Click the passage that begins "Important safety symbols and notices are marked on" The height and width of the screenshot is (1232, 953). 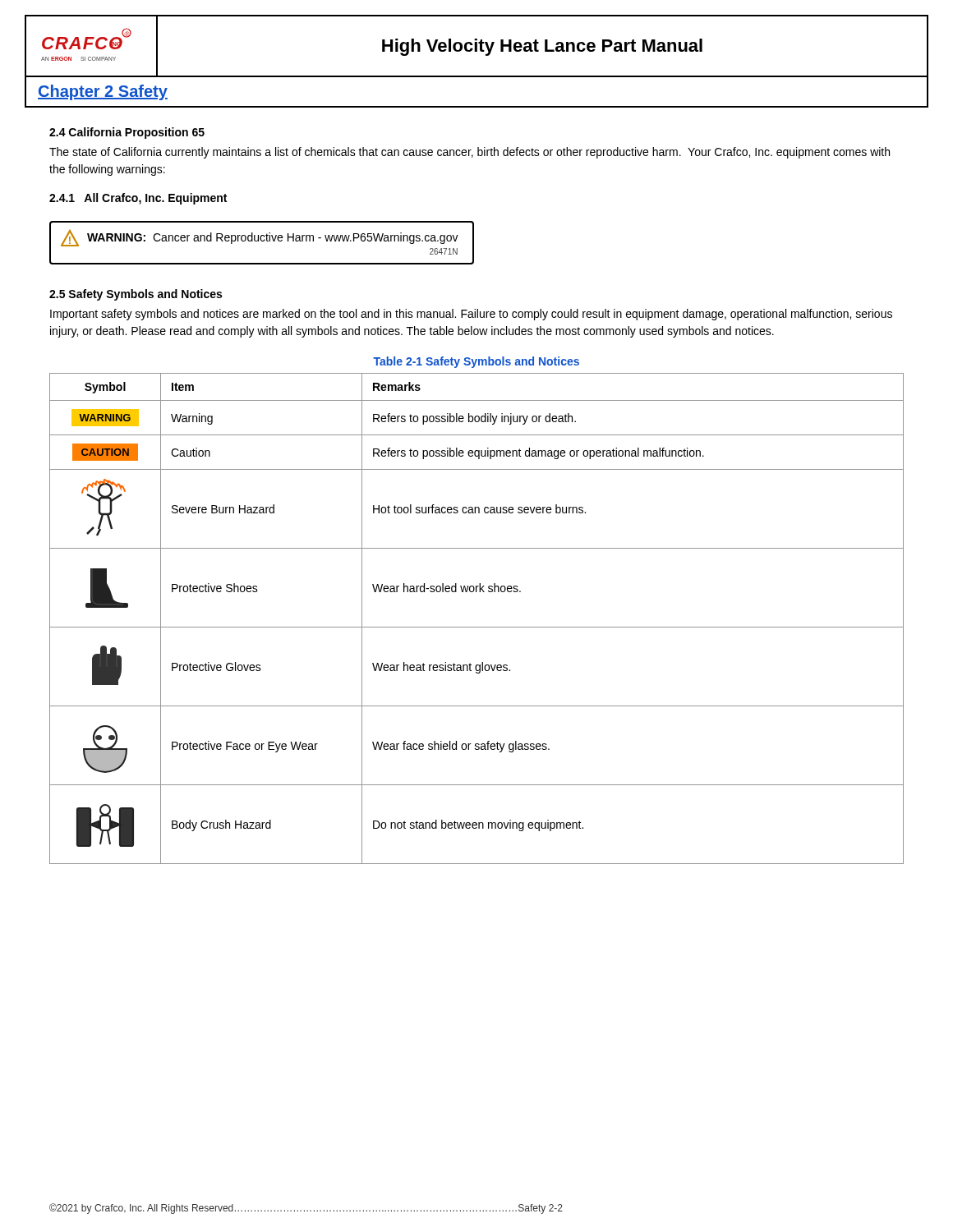click(471, 322)
